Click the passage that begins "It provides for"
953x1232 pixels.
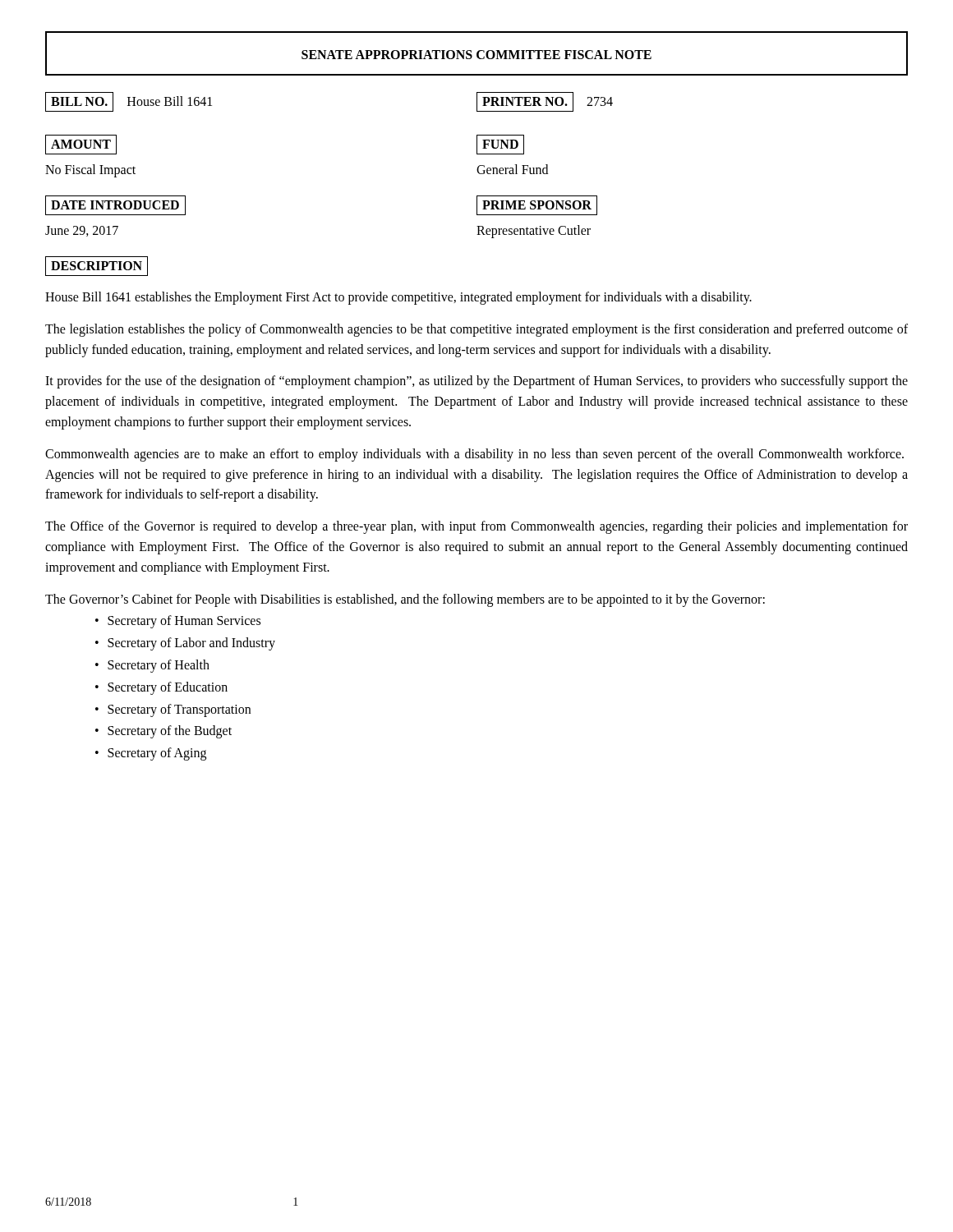(476, 401)
